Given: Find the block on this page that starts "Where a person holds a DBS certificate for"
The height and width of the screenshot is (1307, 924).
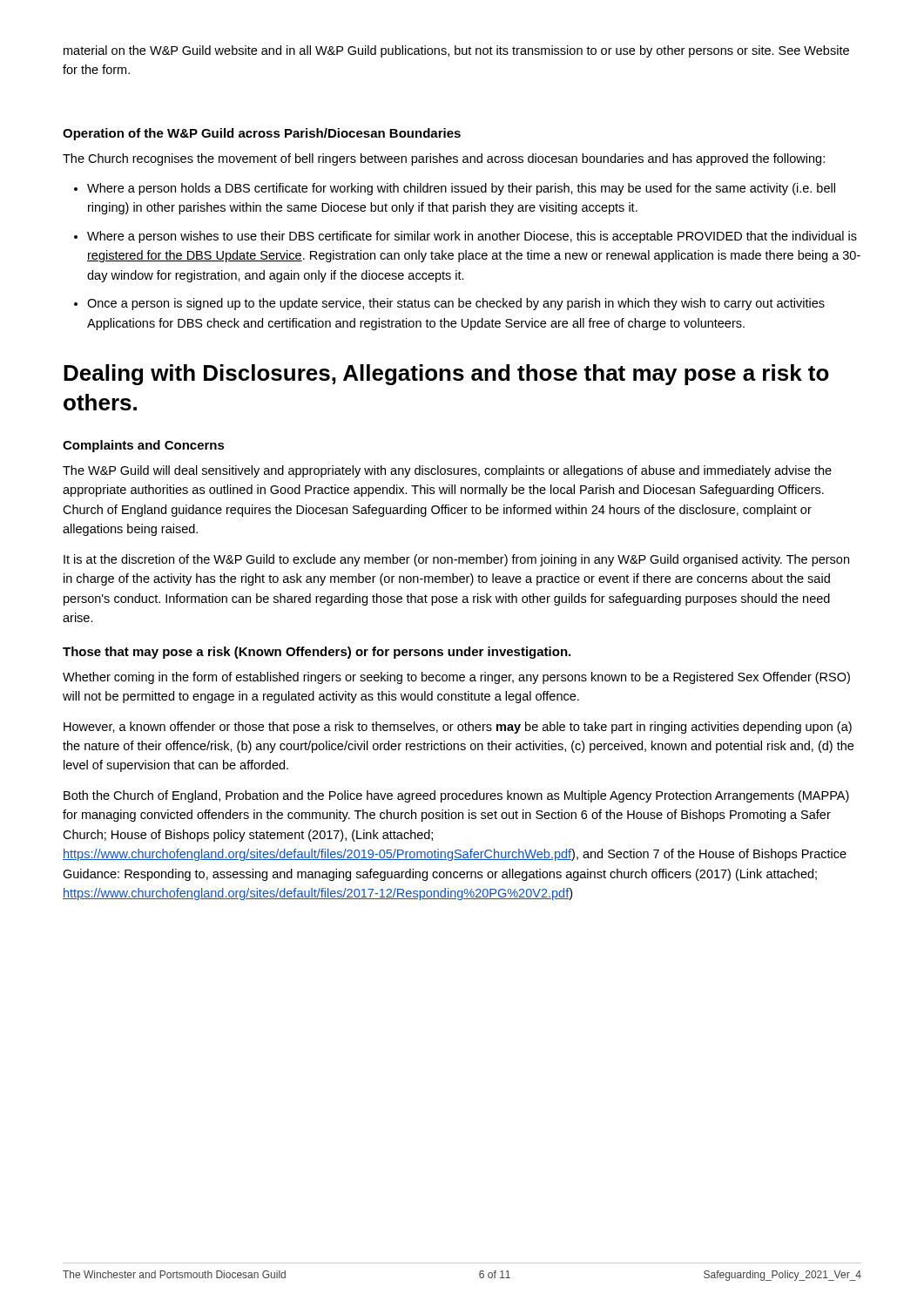Looking at the screenshot, I should 462,198.
